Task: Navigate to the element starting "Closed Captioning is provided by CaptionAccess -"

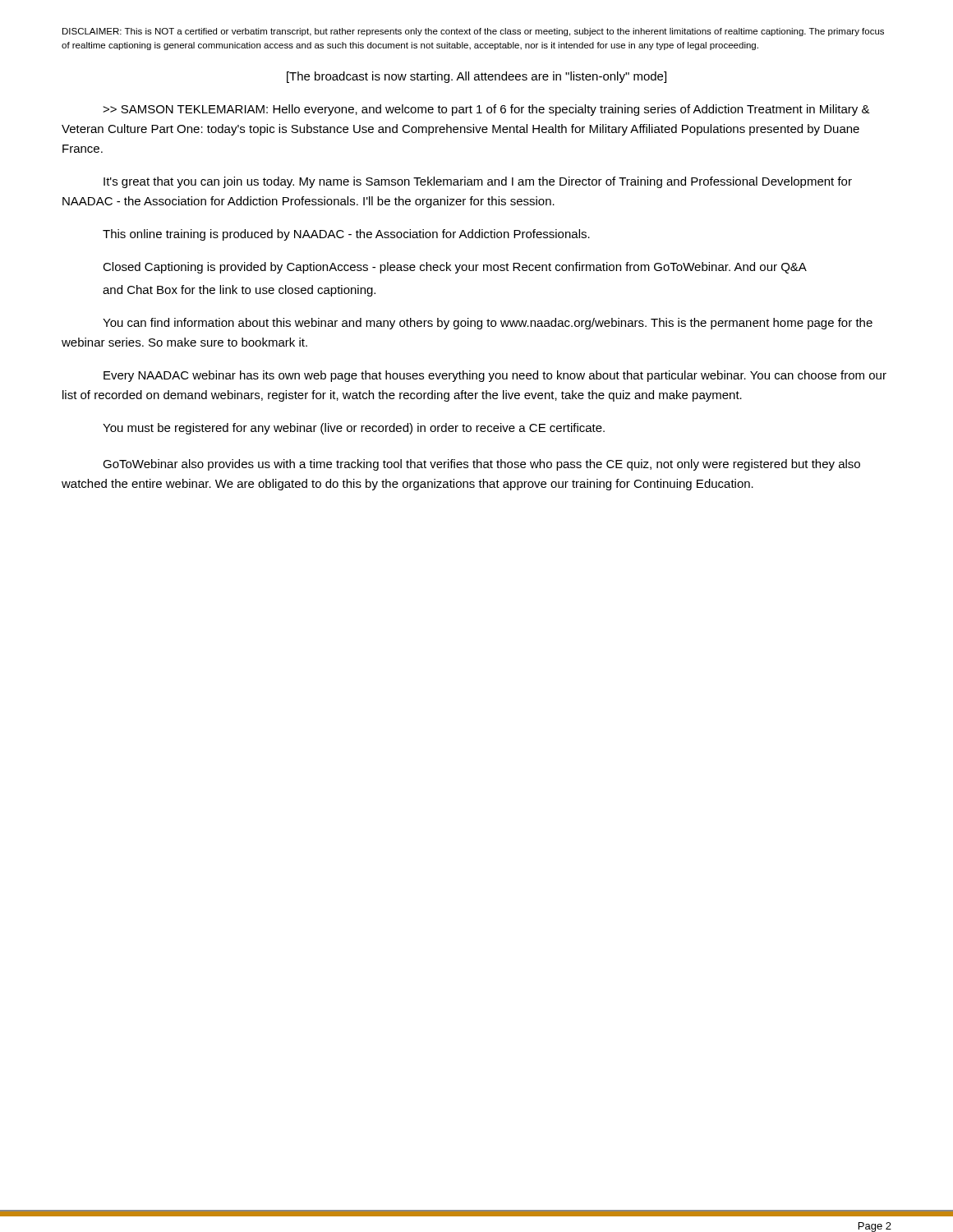Action: click(x=455, y=267)
